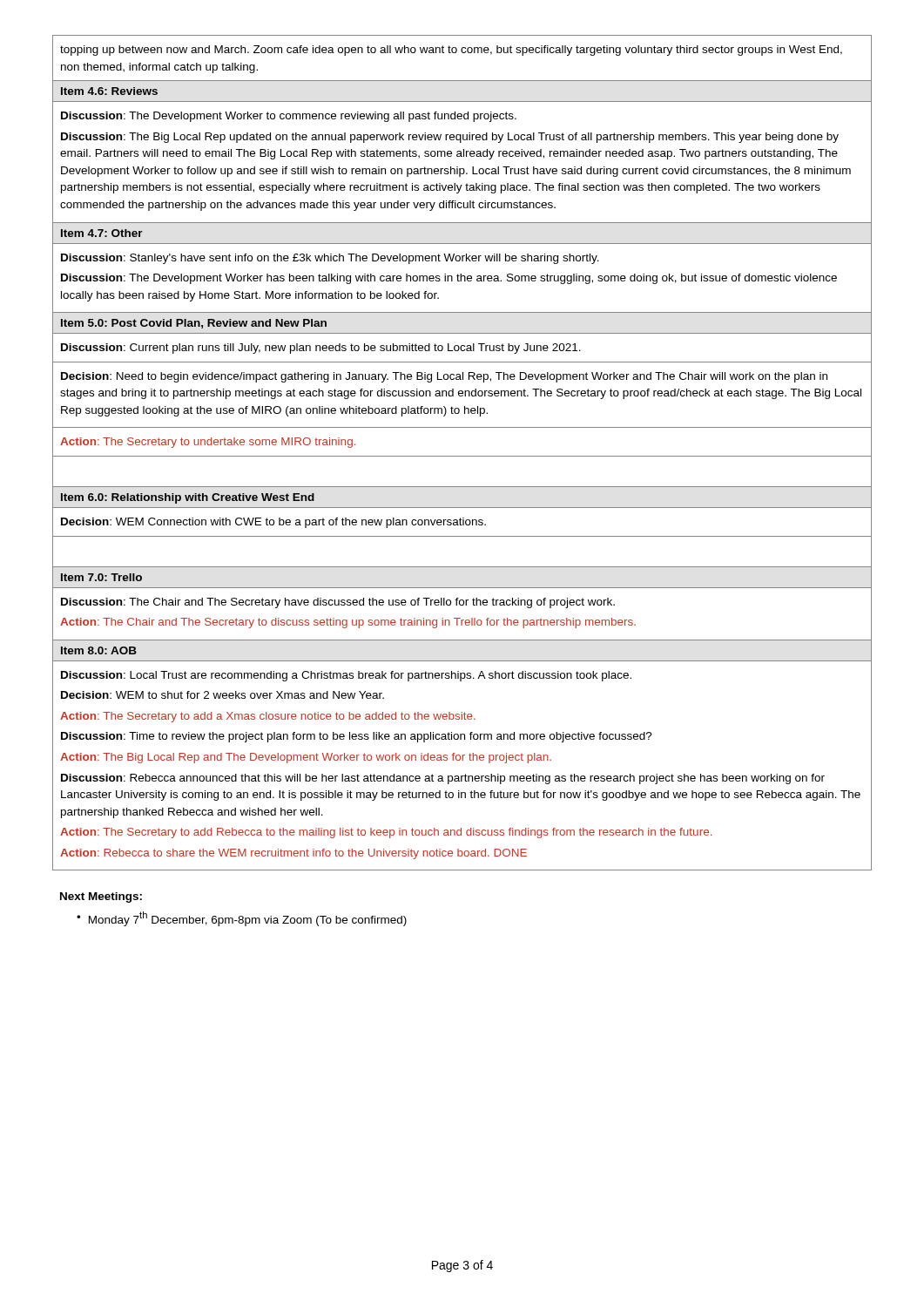Image resolution: width=924 pixels, height=1307 pixels.
Task: Click on the list item that reads "• Monday 7th"
Action: tap(242, 918)
